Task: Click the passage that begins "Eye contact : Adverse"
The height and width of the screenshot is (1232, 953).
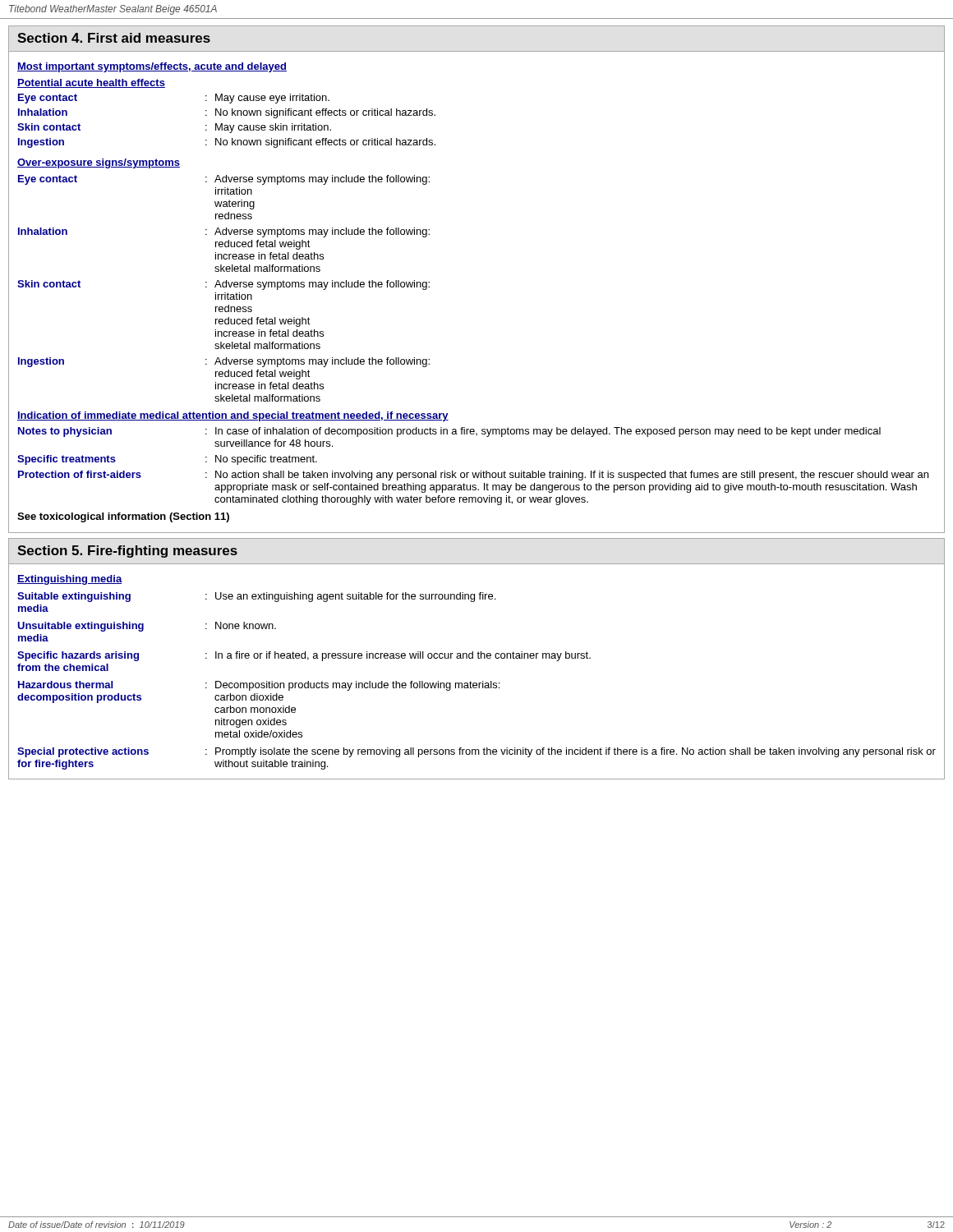Action: pyautogui.click(x=224, y=180)
